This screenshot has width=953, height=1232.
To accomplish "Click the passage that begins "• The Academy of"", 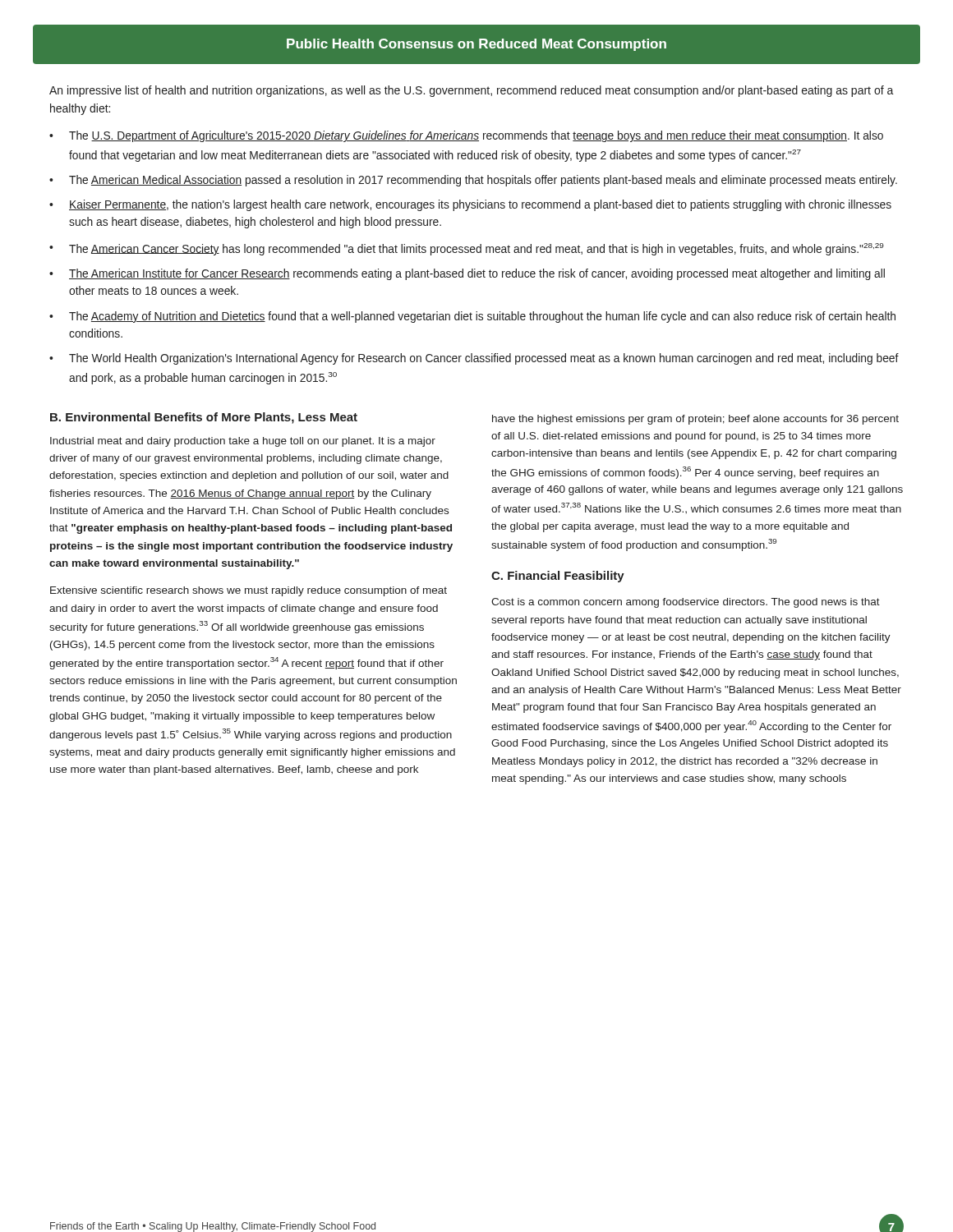I will coord(476,325).
